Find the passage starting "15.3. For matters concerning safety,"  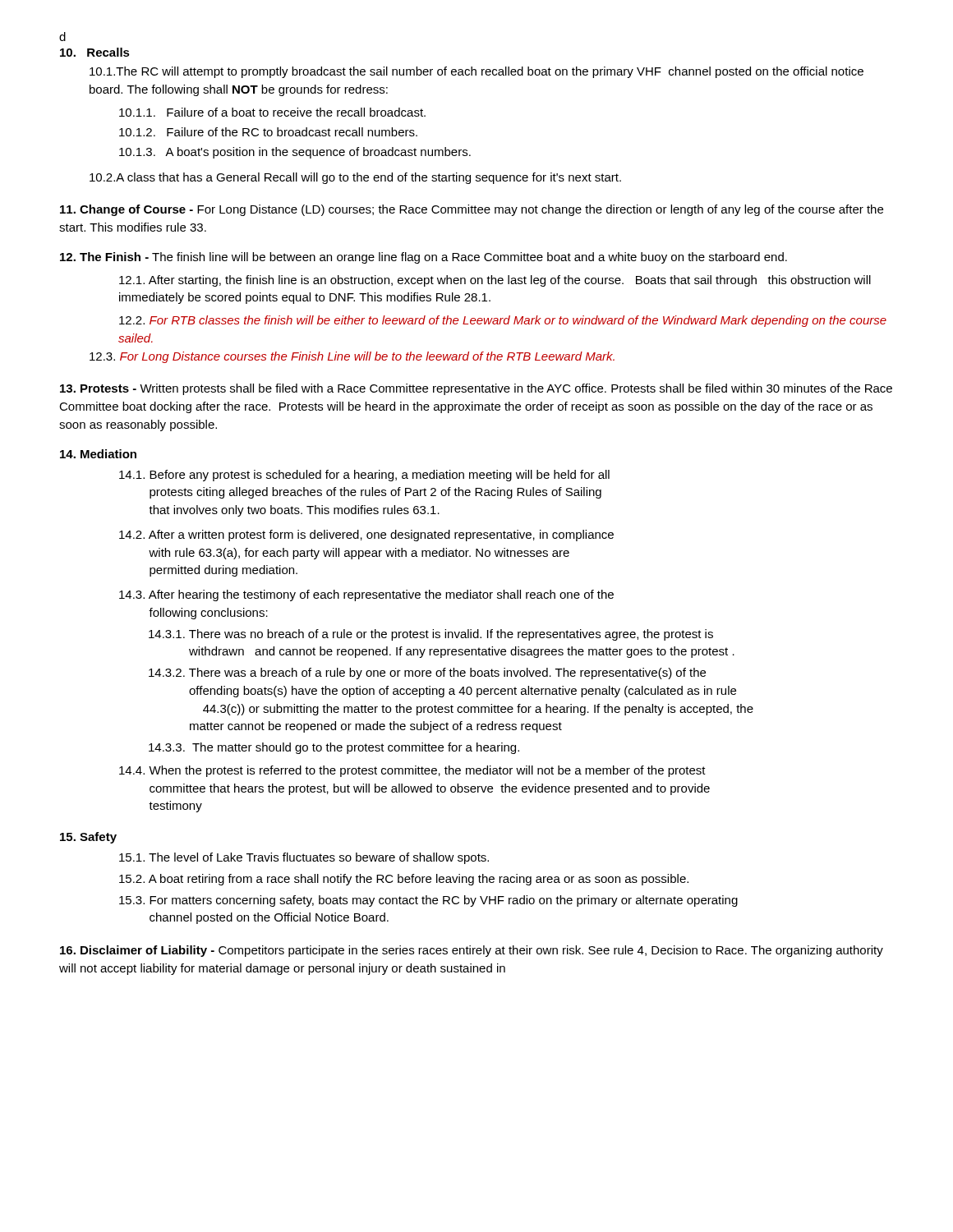coord(428,908)
